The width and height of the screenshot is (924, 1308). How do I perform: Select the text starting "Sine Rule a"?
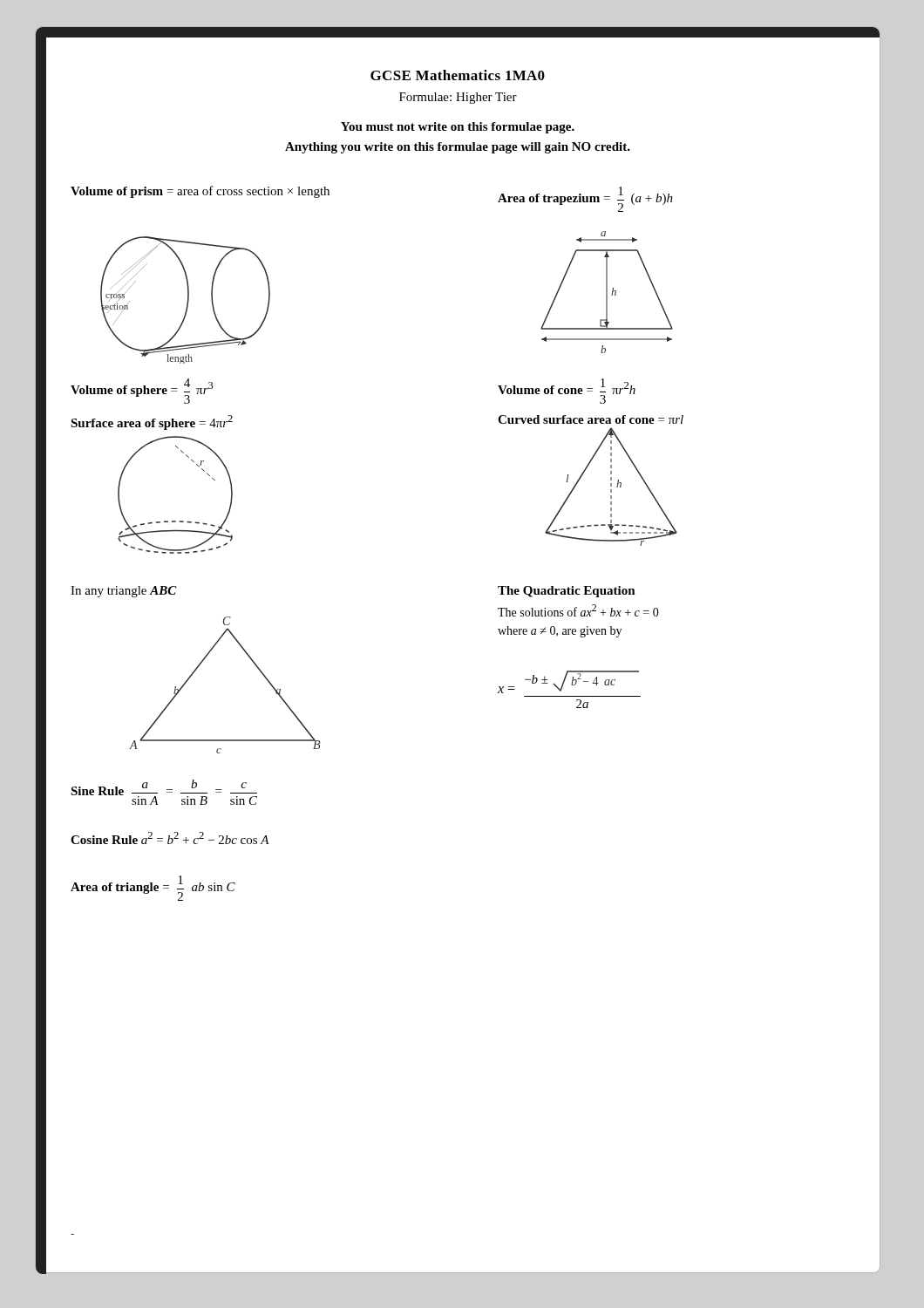164,793
